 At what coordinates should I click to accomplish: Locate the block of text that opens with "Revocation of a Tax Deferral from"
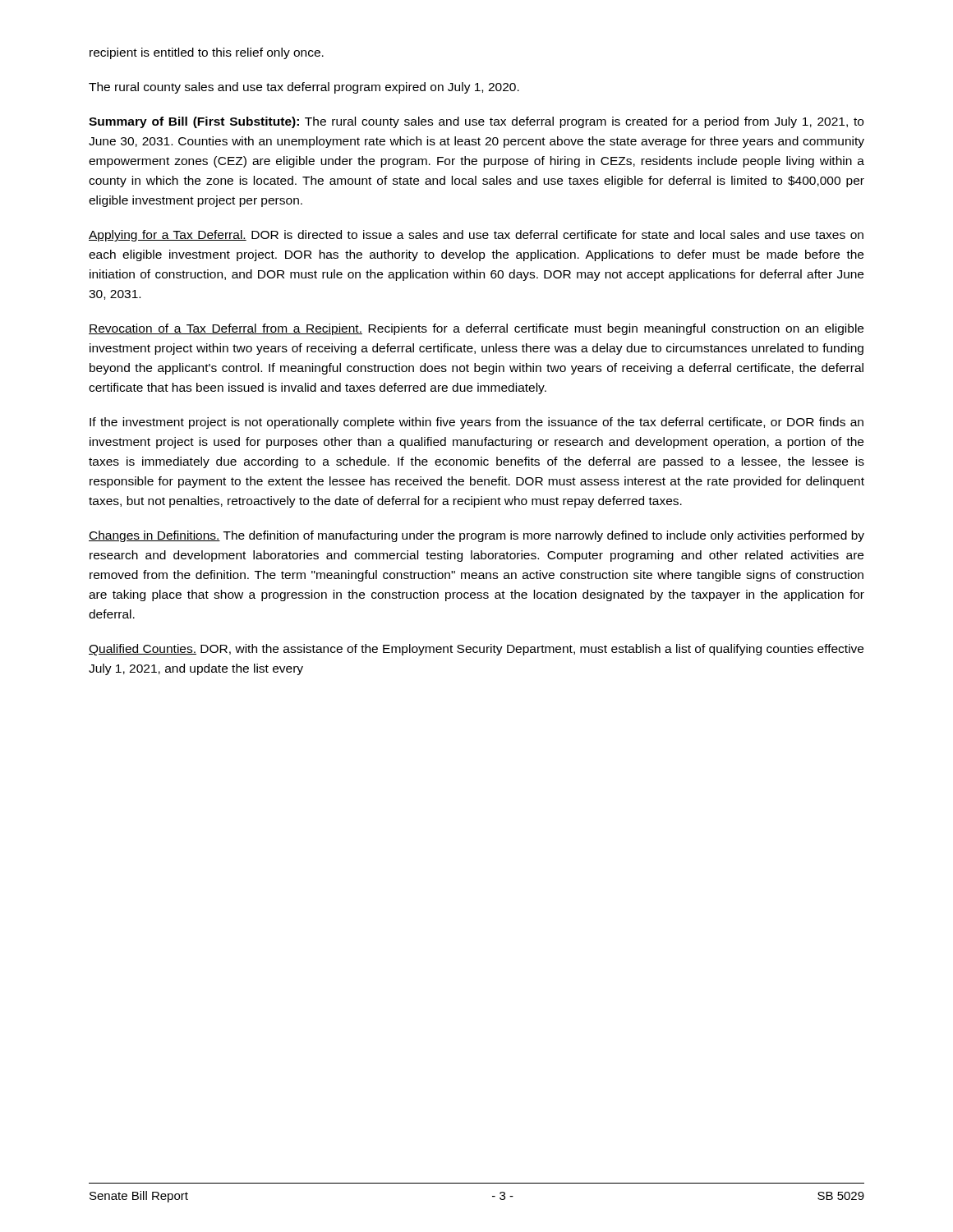point(476,358)
